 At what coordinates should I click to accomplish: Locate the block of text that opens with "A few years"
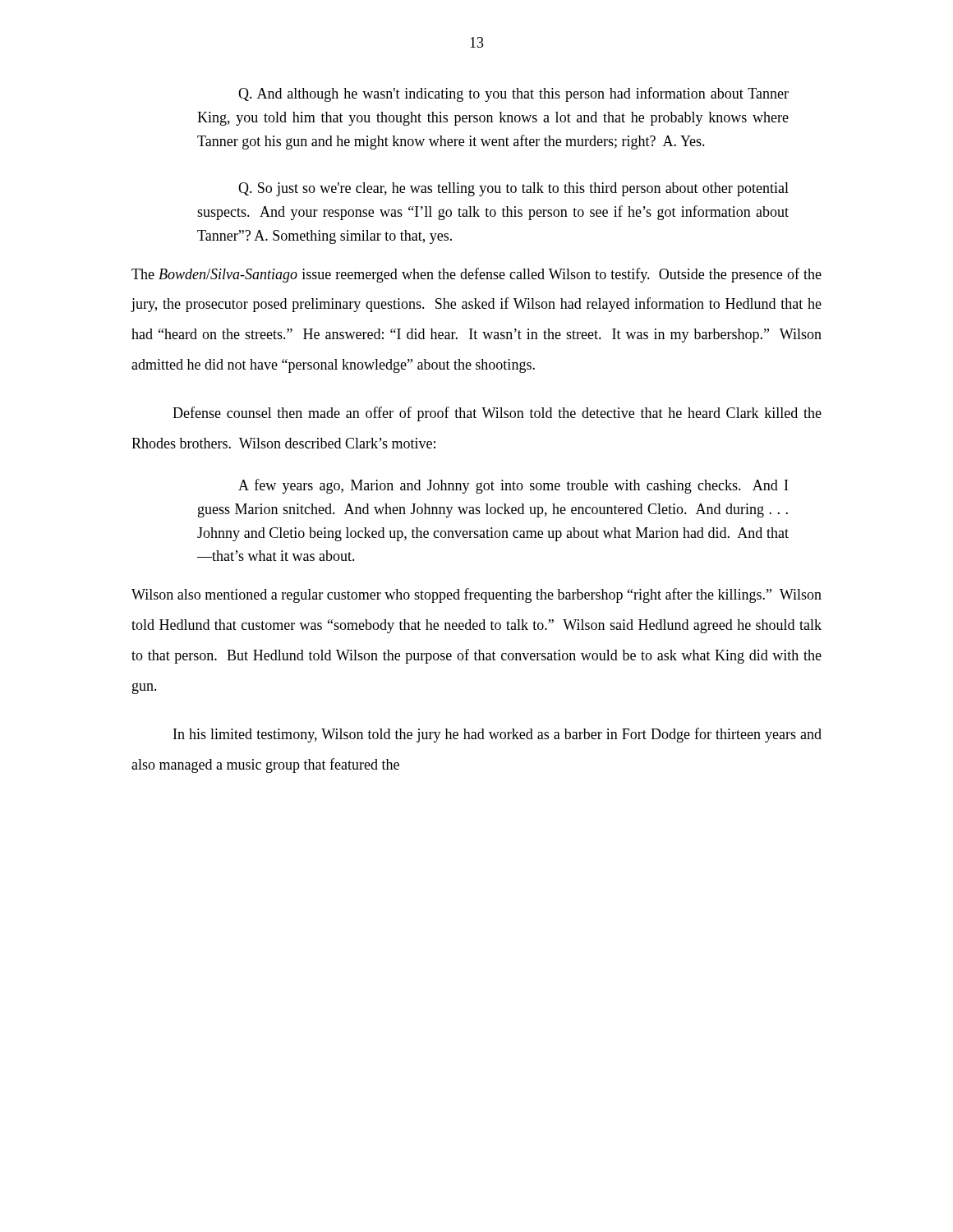(493, 521)
